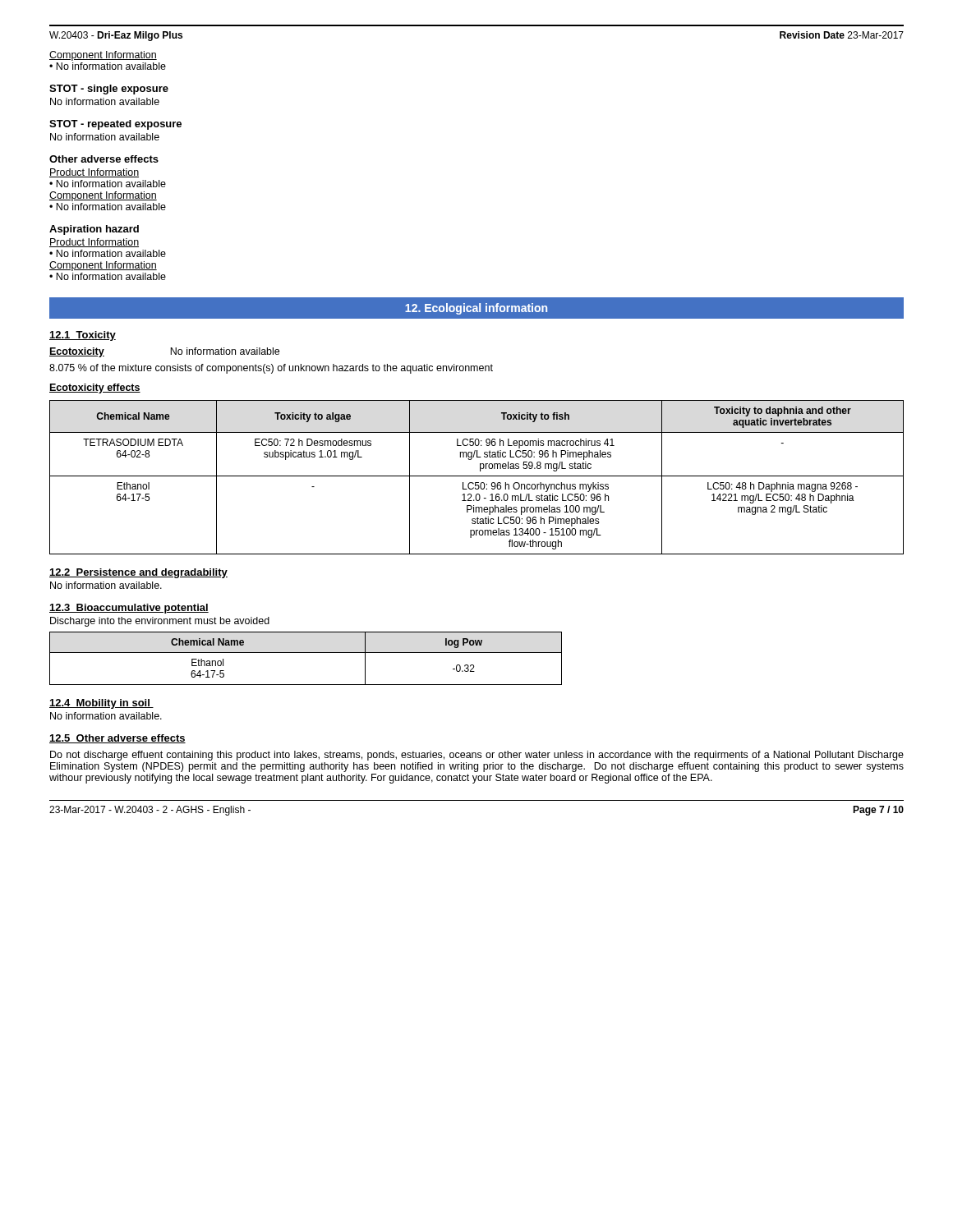Click on the table containing "LC50: 96 h Oncorhynchus mykiss"

pyautogui.click(x=476, y=477)
